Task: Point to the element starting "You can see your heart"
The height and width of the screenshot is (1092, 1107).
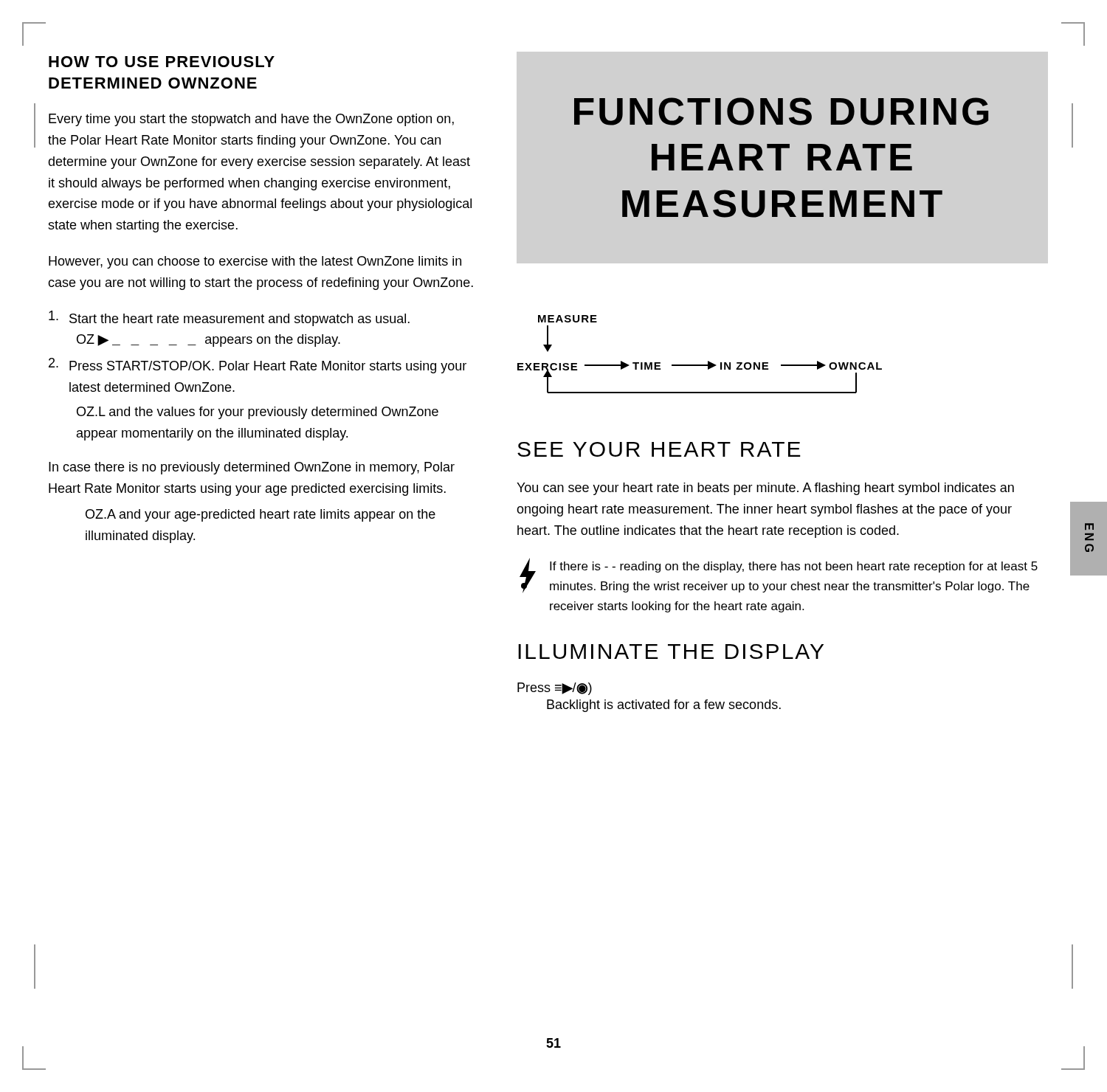Action: click(x=782, y=509)
